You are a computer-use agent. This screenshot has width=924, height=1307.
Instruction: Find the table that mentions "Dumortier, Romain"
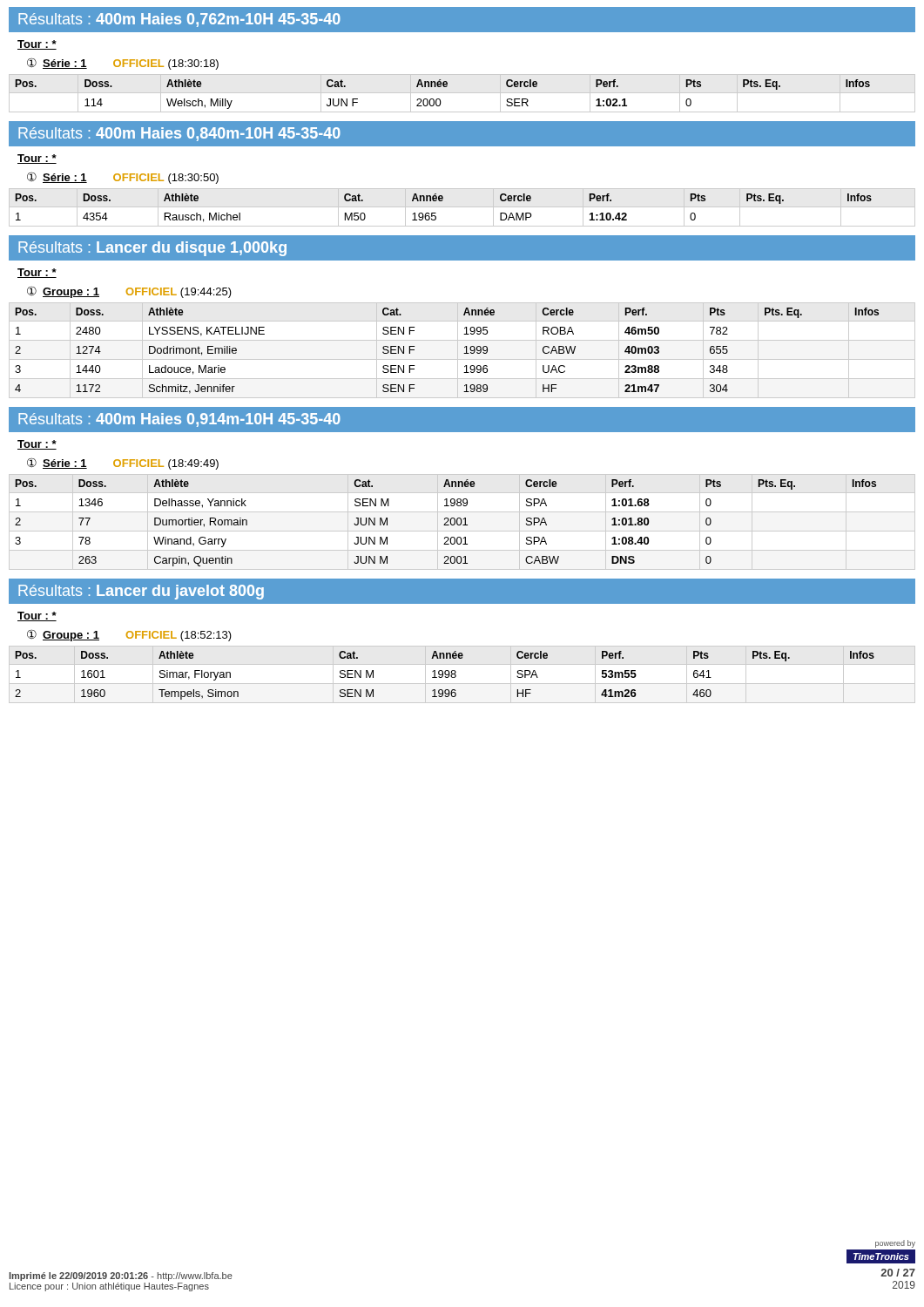[x=462, y=522]
